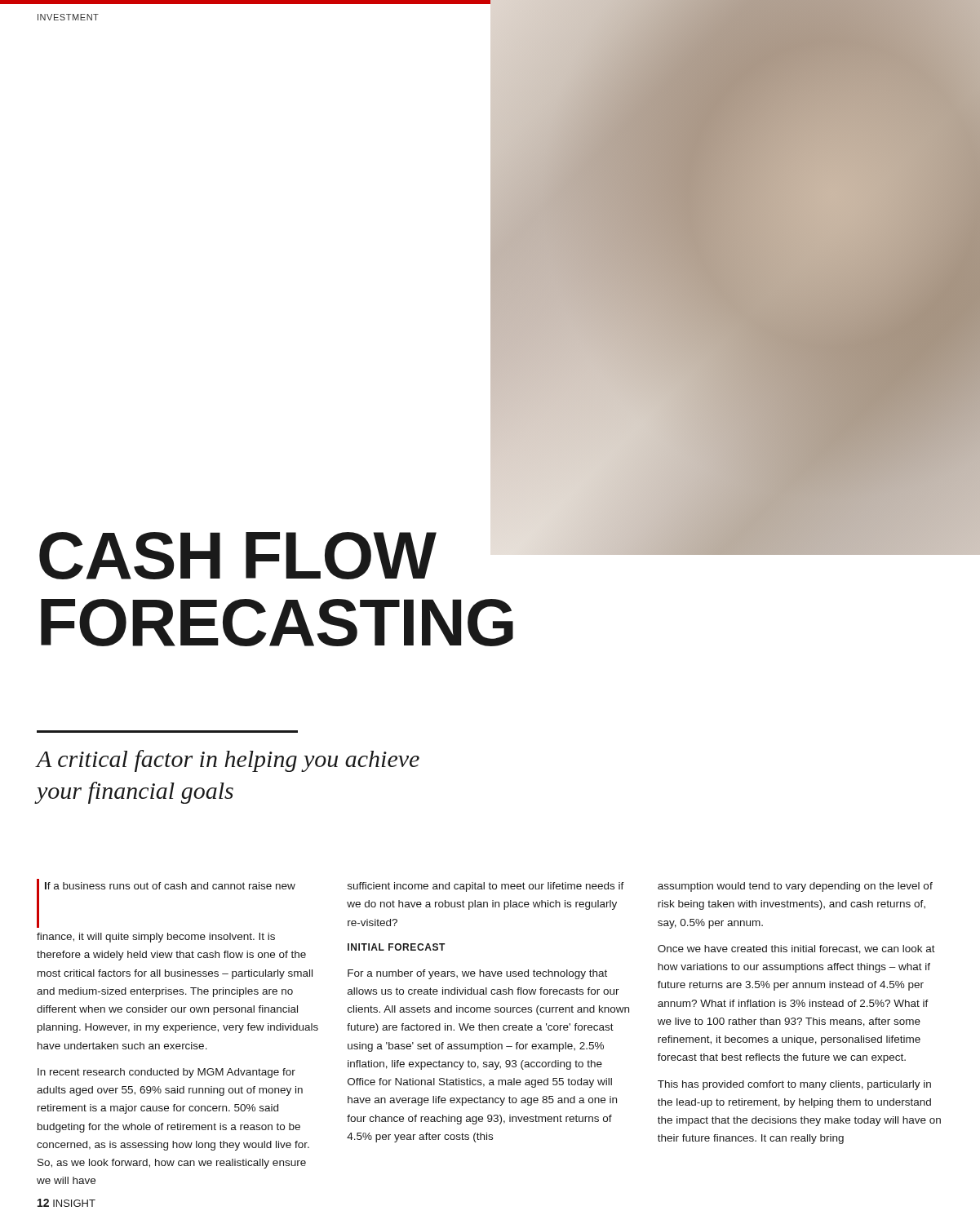
Task: Point to the passage starting "A critical factor"
Action: point(265,774)
